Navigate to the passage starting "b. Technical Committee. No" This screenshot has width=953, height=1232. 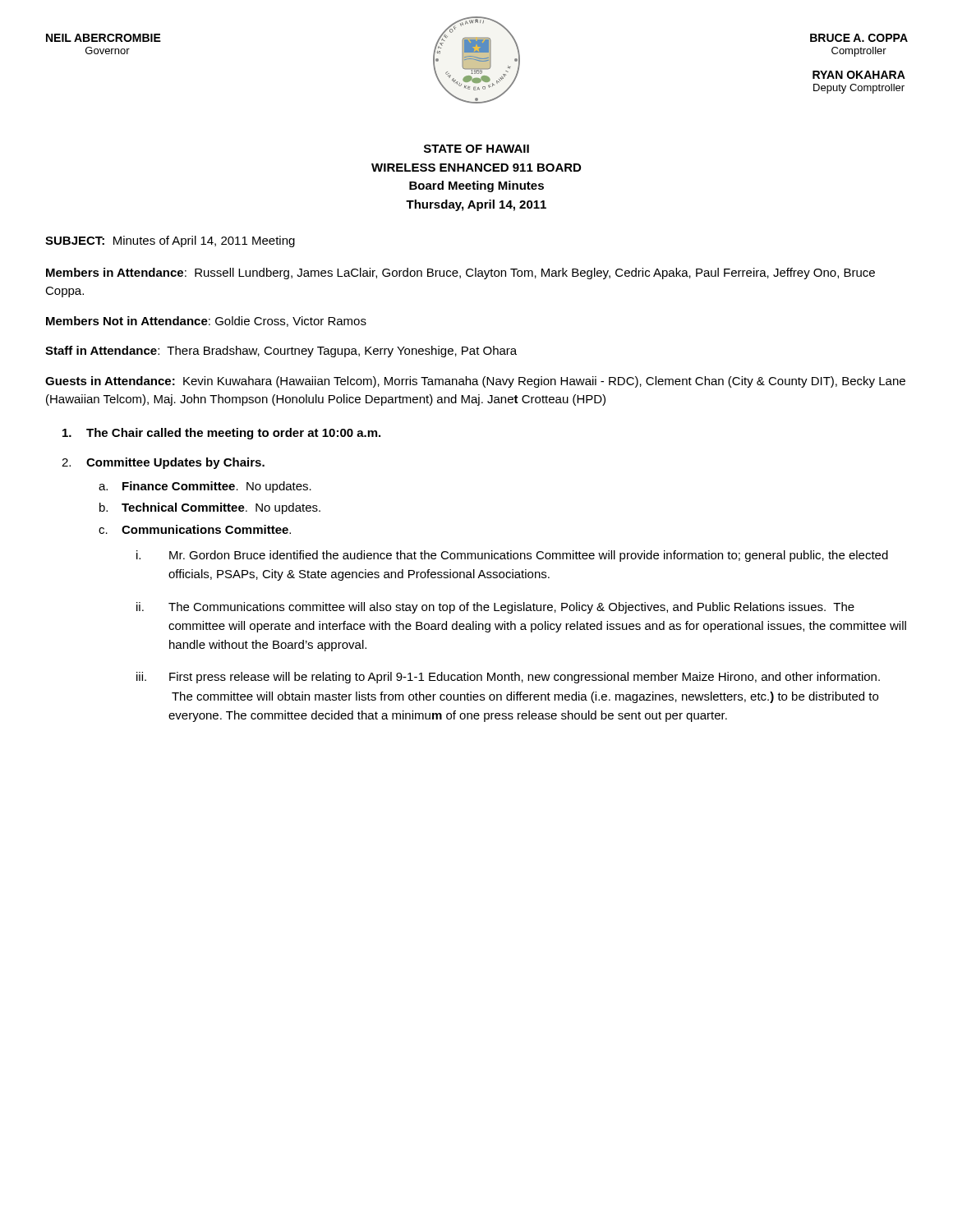[x=210, y=508]
